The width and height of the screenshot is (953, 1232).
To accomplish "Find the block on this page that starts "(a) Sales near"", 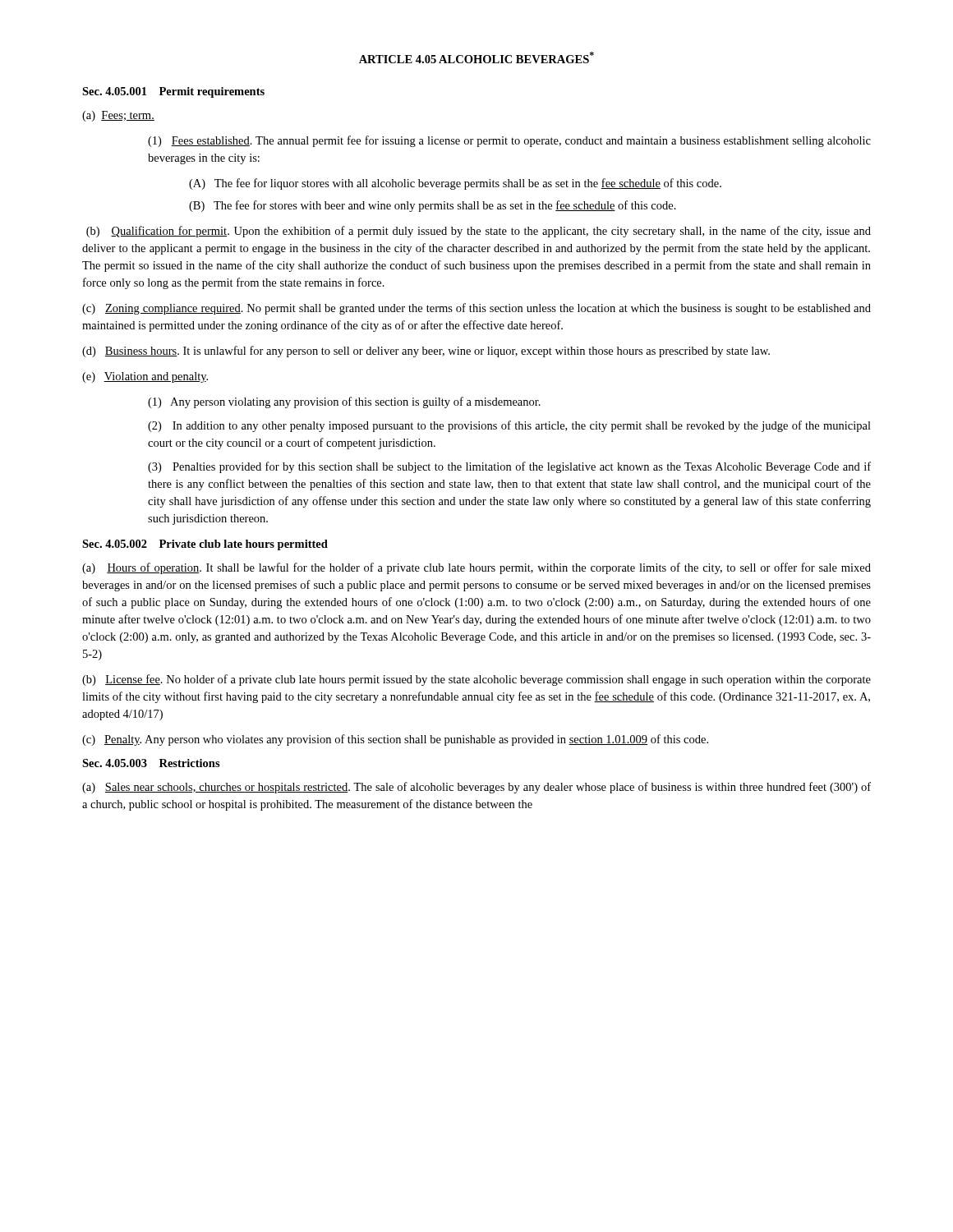I will [476, 796].
